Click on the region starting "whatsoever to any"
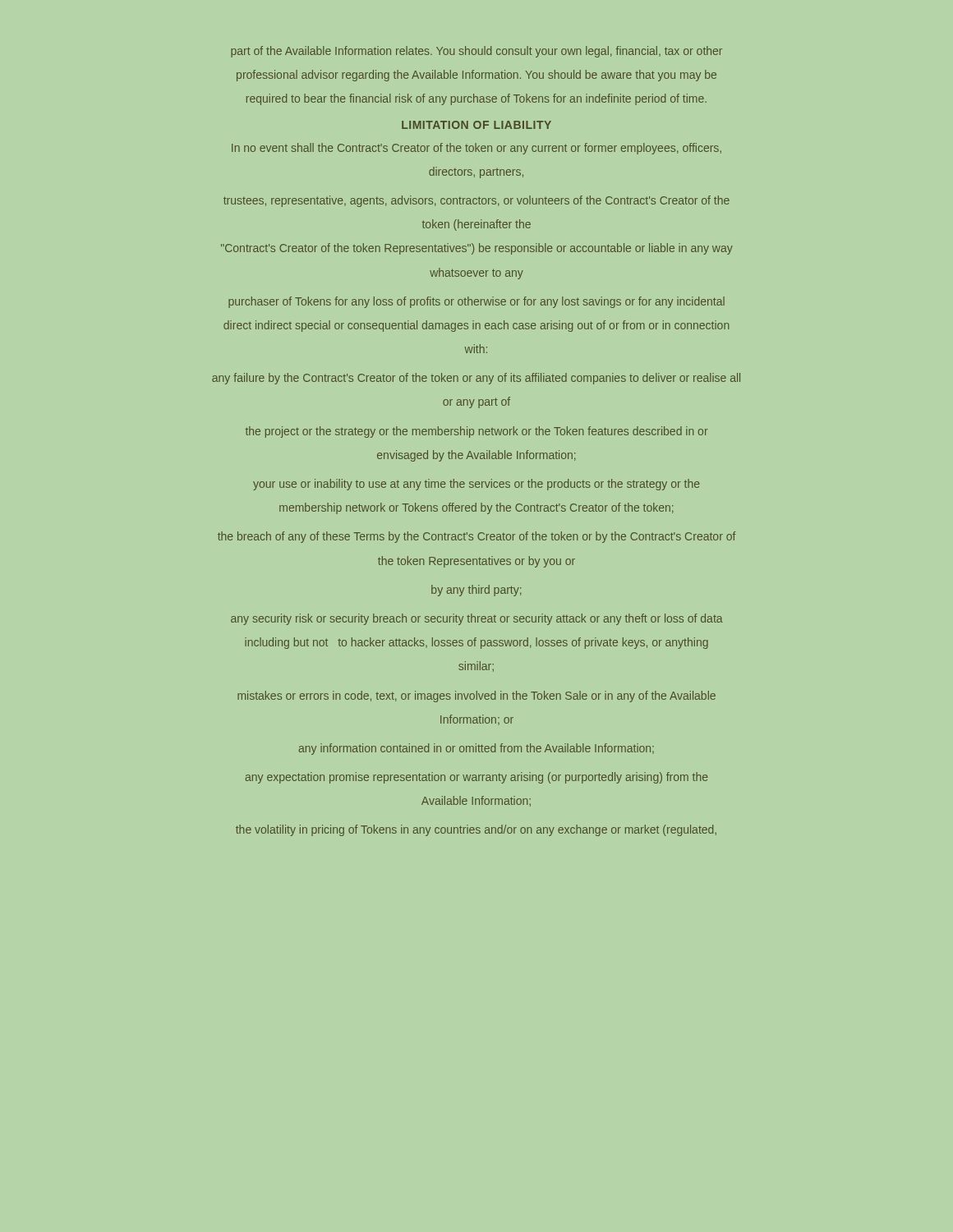 [476, 272]
